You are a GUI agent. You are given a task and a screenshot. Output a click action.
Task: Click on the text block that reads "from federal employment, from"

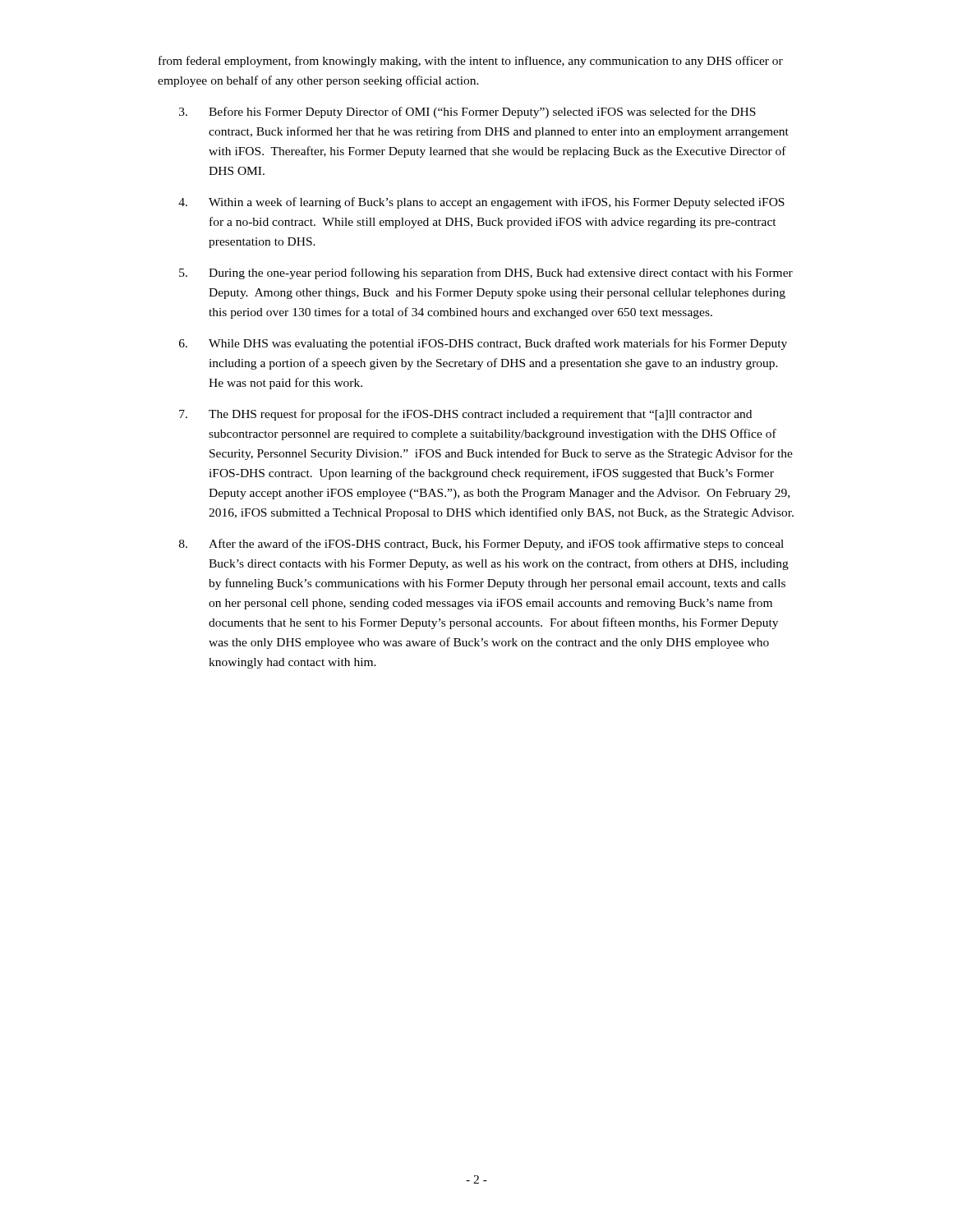tap(476, 71)
